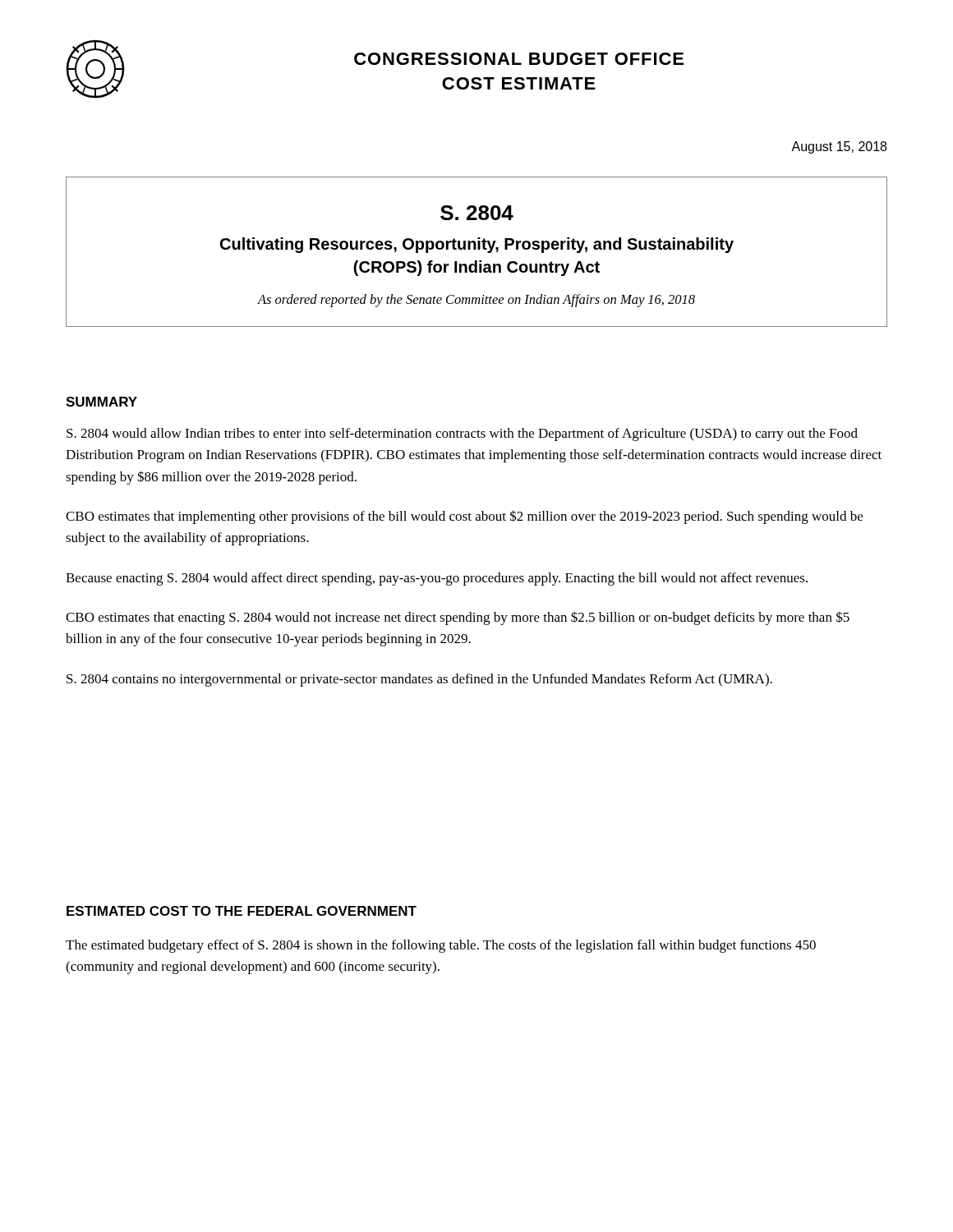953x1232 pixels.
Task: Locate the region starting "CBO estimates that implementing other provisions of"
Action: (464, 527)
